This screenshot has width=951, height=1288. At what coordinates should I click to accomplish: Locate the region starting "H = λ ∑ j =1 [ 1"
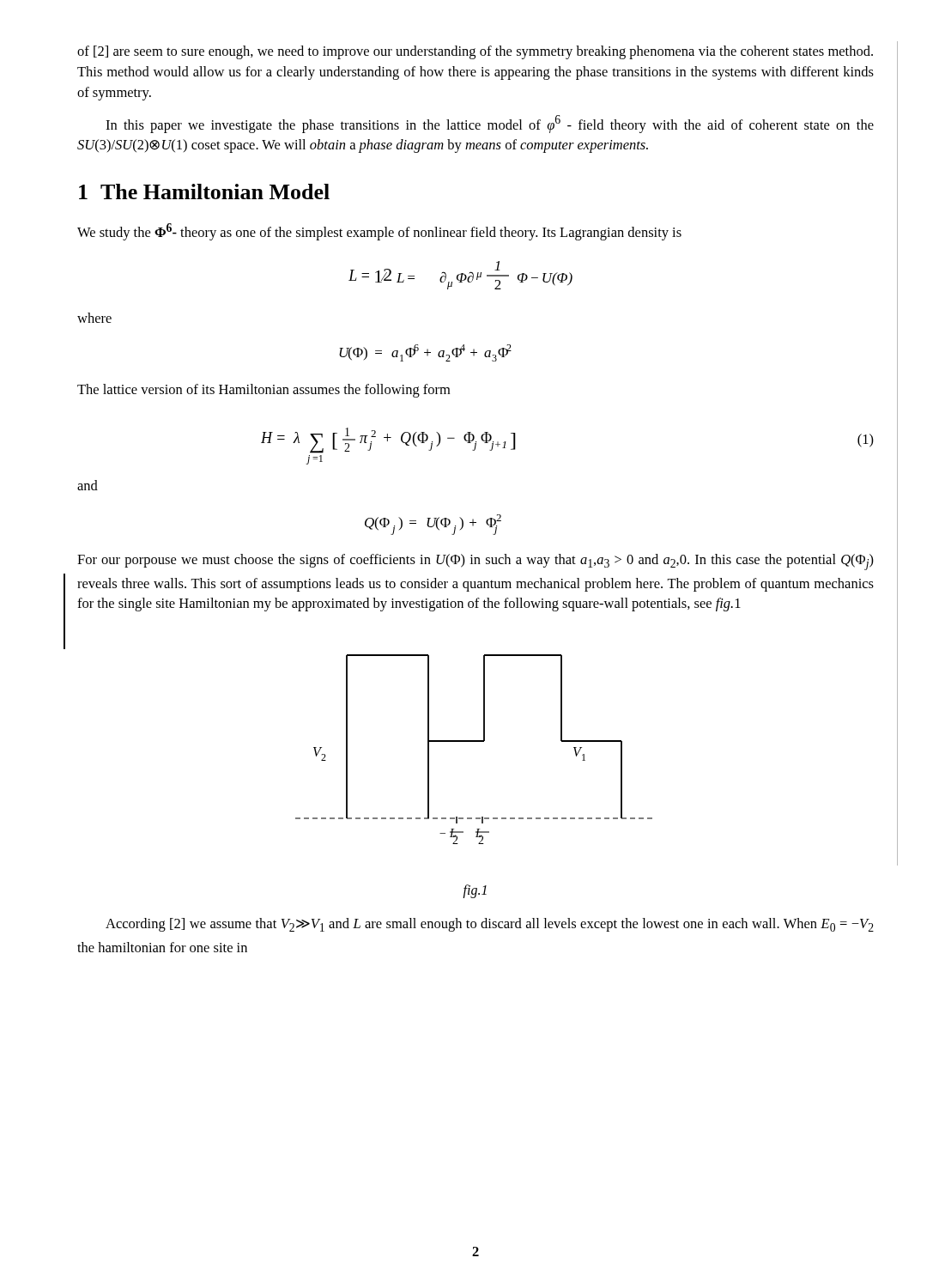point(407,442)
